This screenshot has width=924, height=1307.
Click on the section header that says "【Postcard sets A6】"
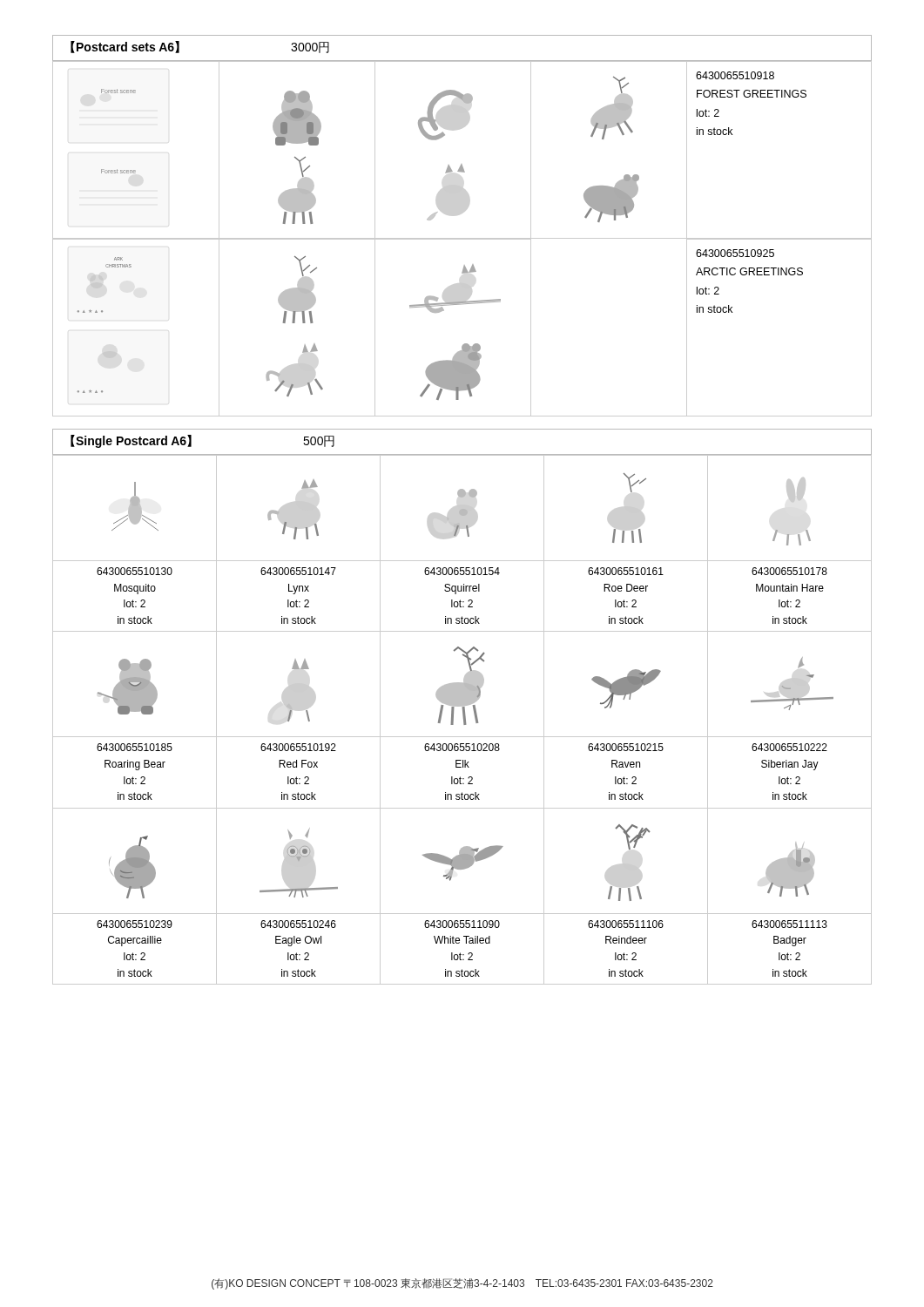121,47
